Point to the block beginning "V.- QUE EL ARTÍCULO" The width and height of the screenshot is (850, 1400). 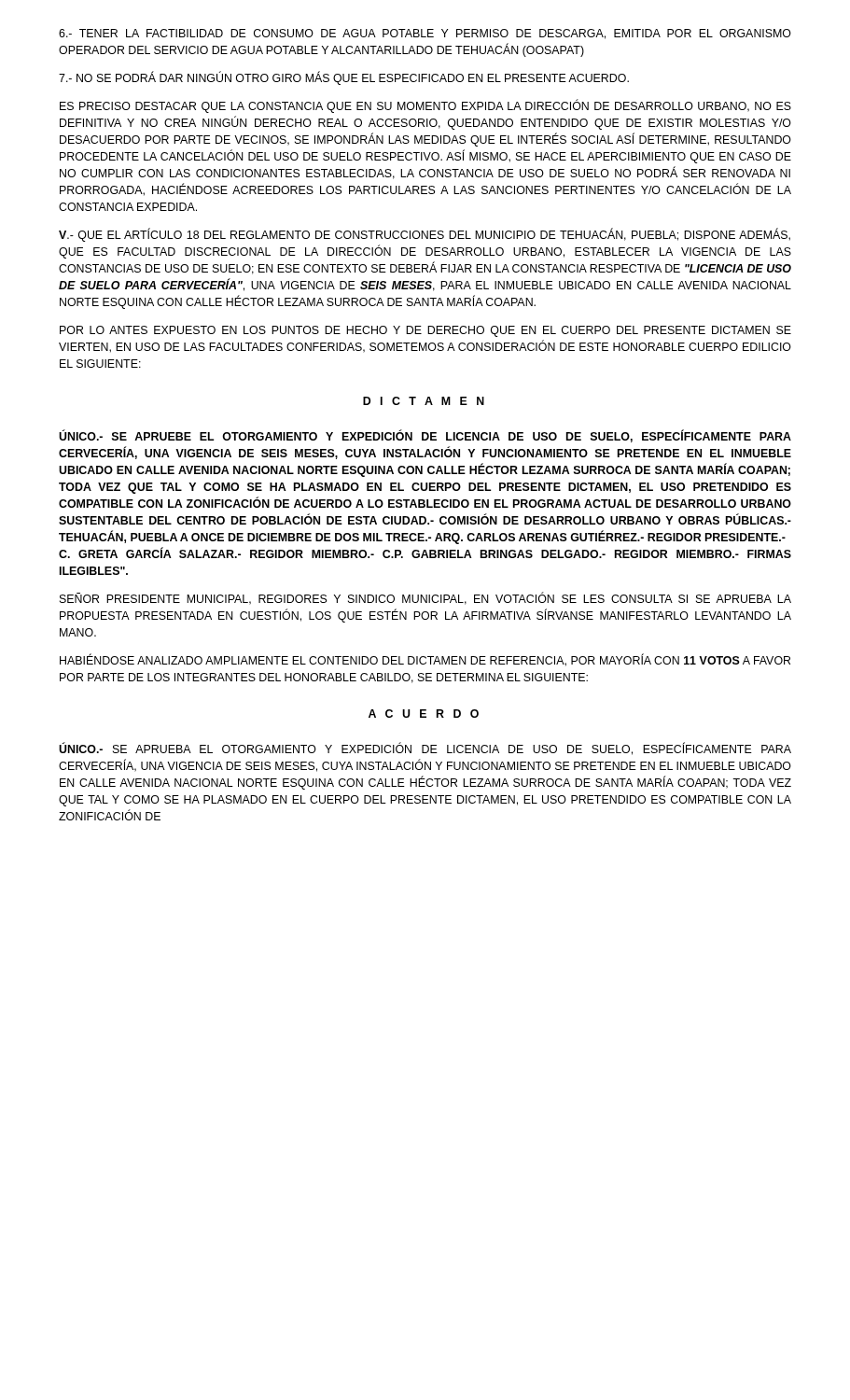425,270
